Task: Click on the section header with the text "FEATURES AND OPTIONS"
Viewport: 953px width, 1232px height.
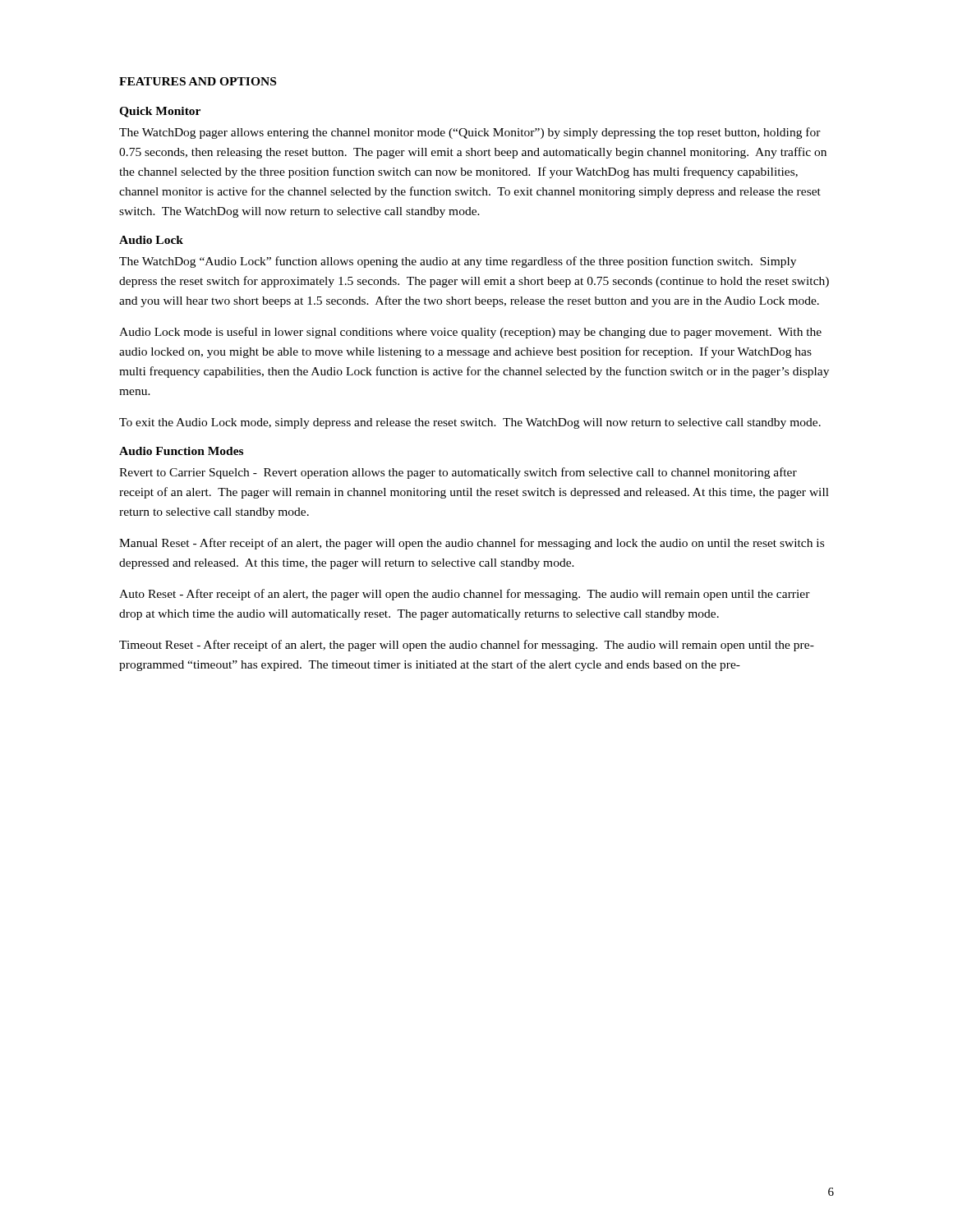Action: [198, 81]
